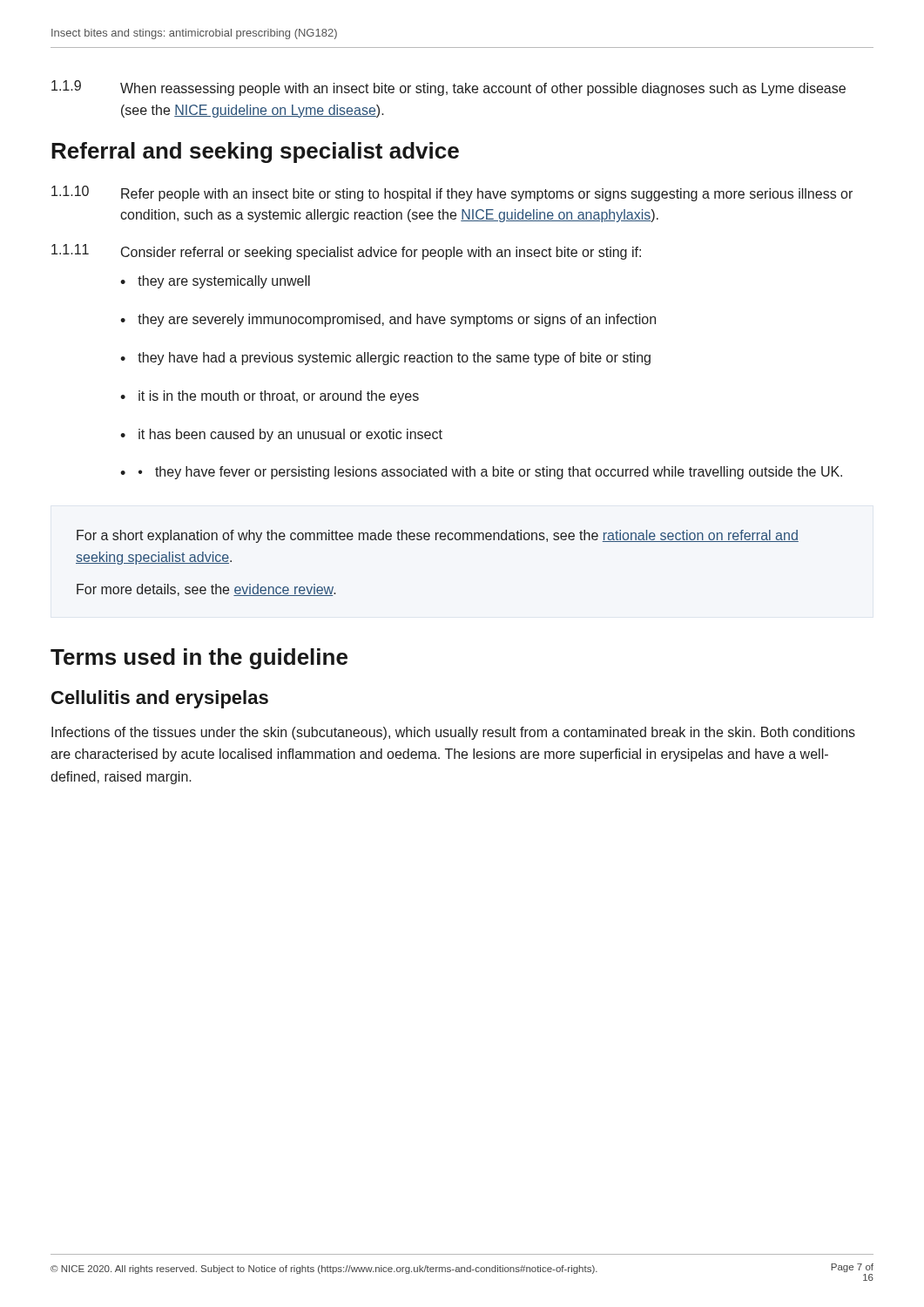Point to the block starting "For a short explanation of"

click(x=438, y=536)
